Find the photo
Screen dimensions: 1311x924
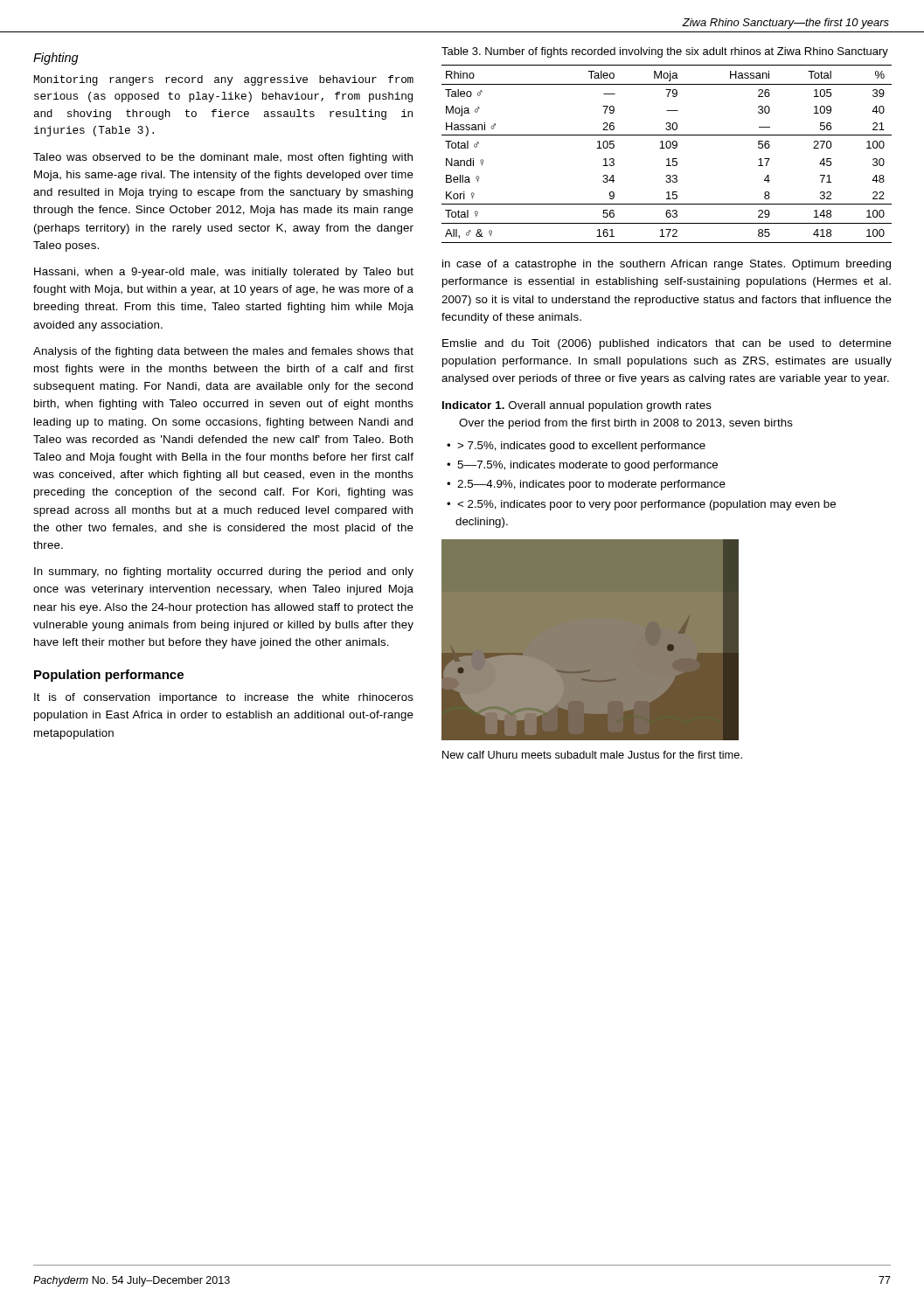590,640
